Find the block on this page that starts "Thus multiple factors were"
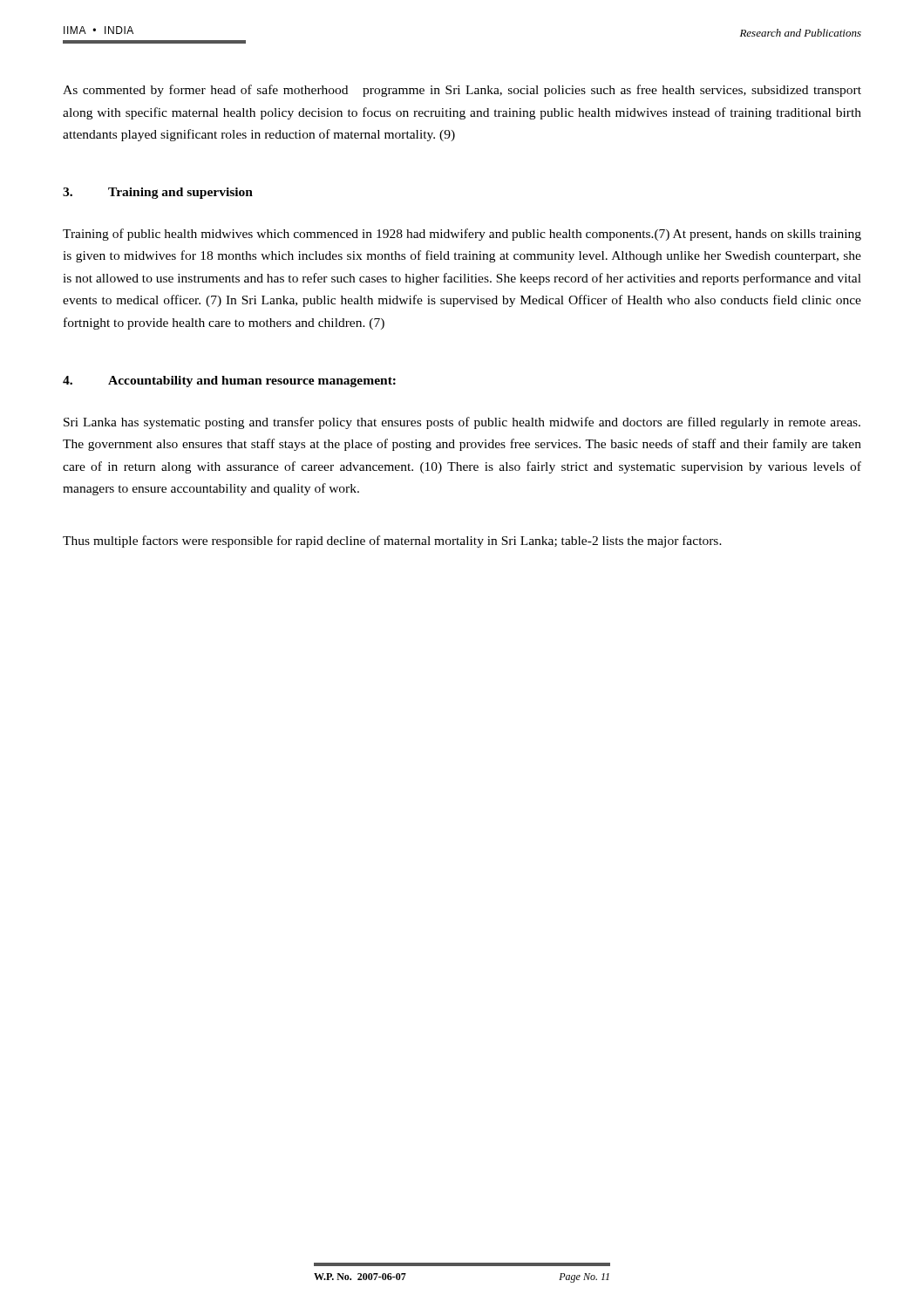 pos(392,540)
